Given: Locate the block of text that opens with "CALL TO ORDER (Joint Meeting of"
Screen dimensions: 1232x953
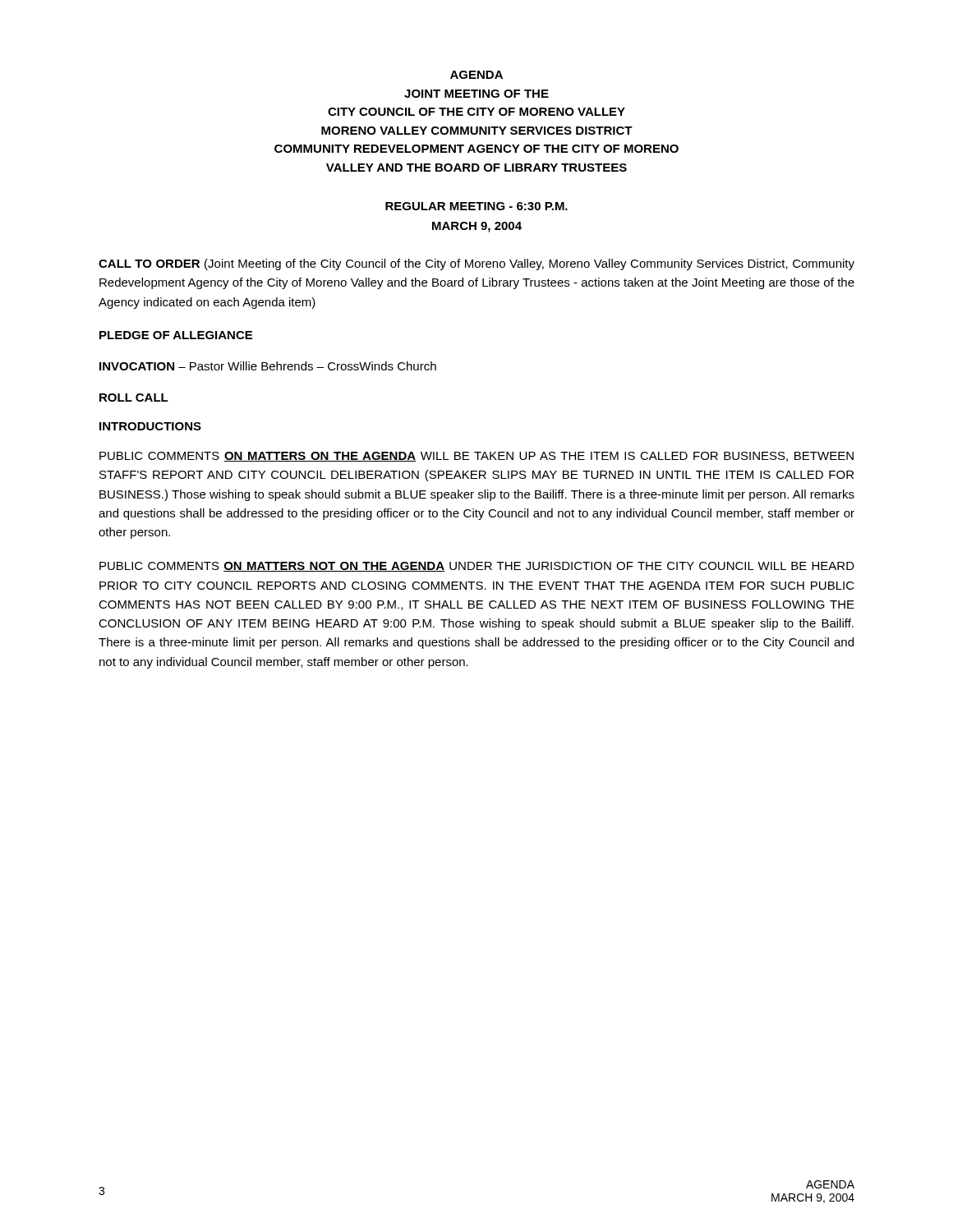Looking at the screenshot, I should 476,282.
